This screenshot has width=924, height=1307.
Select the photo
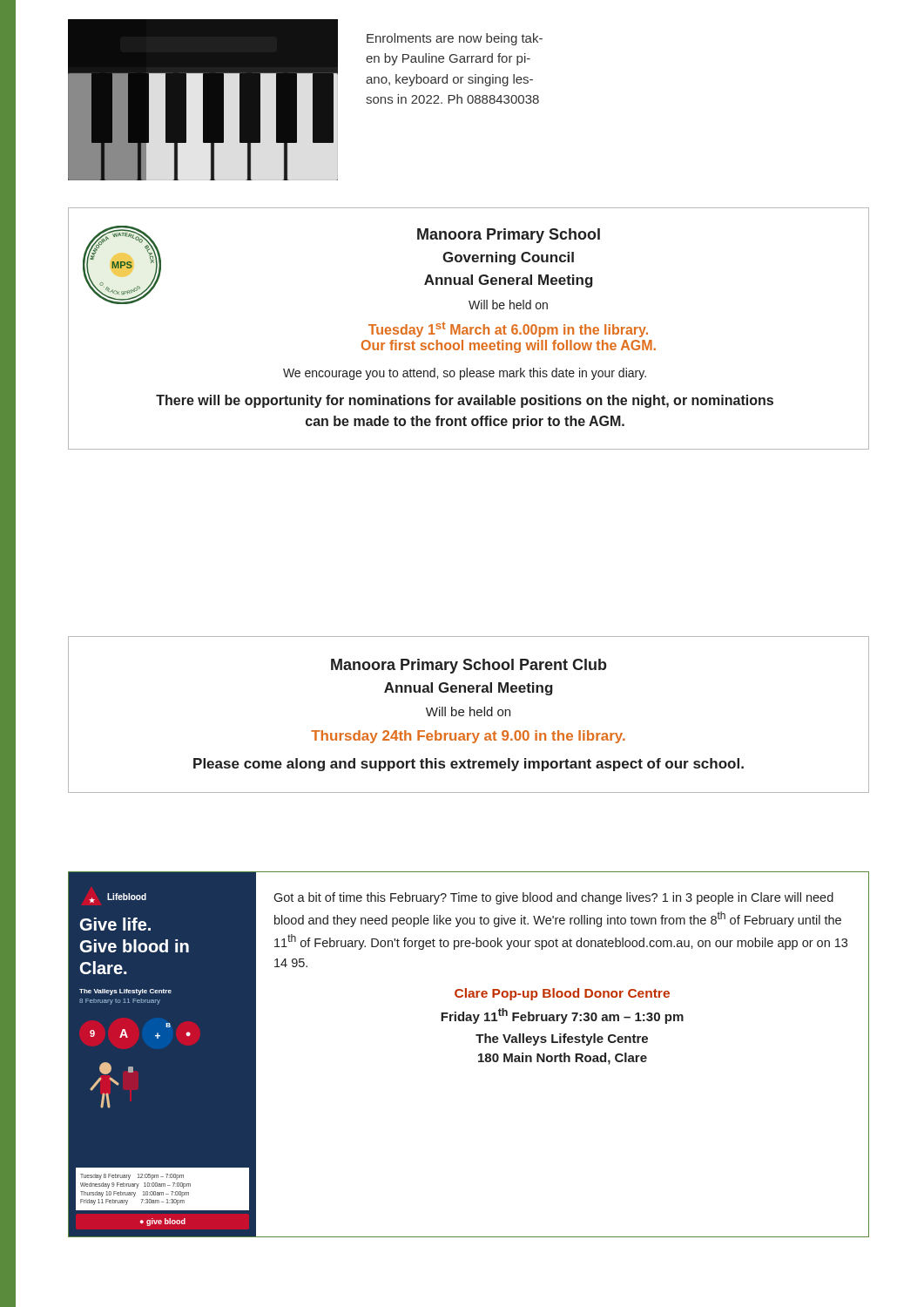click(x=203, y=100)
